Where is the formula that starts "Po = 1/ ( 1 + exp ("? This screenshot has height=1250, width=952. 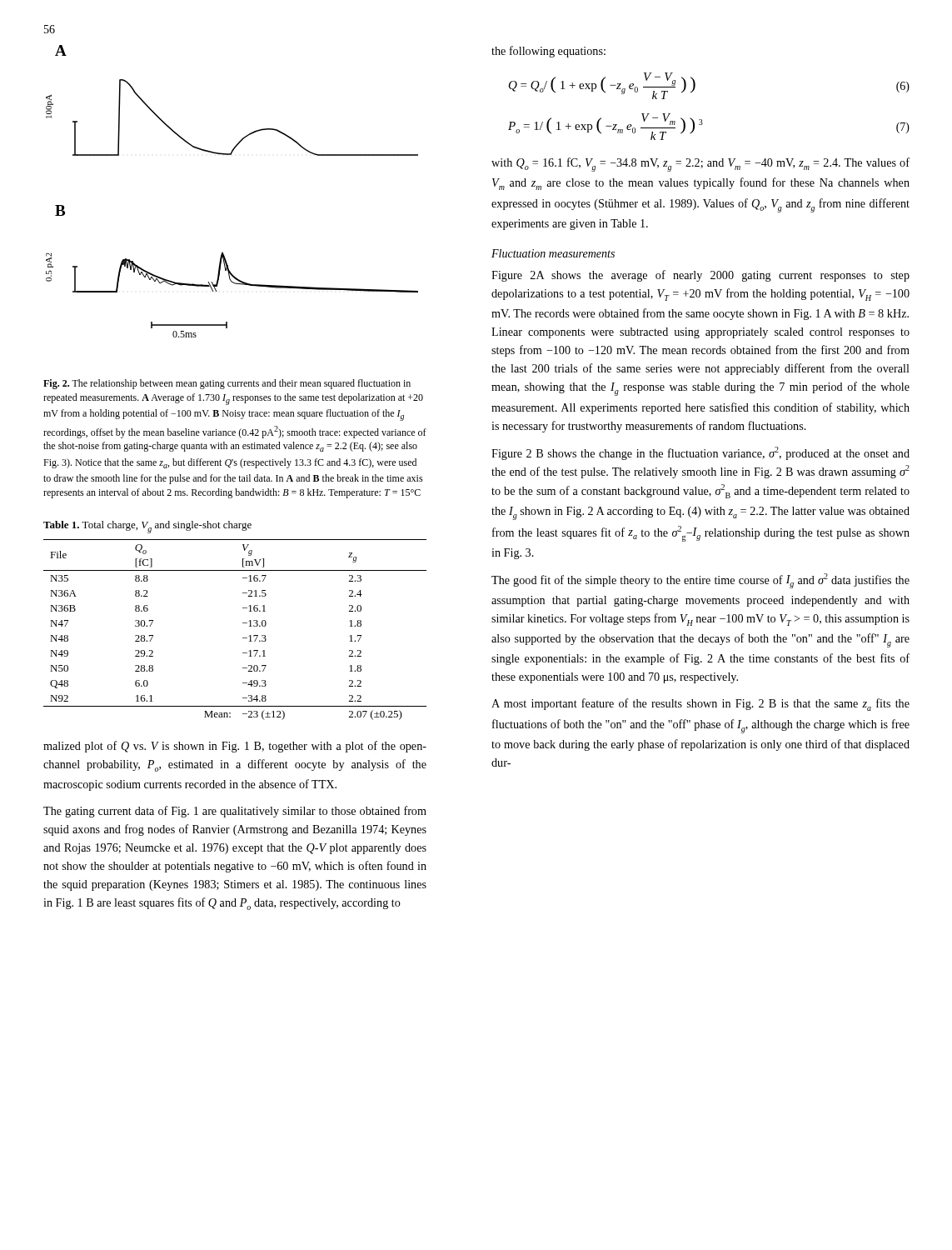tap(709, 127)
